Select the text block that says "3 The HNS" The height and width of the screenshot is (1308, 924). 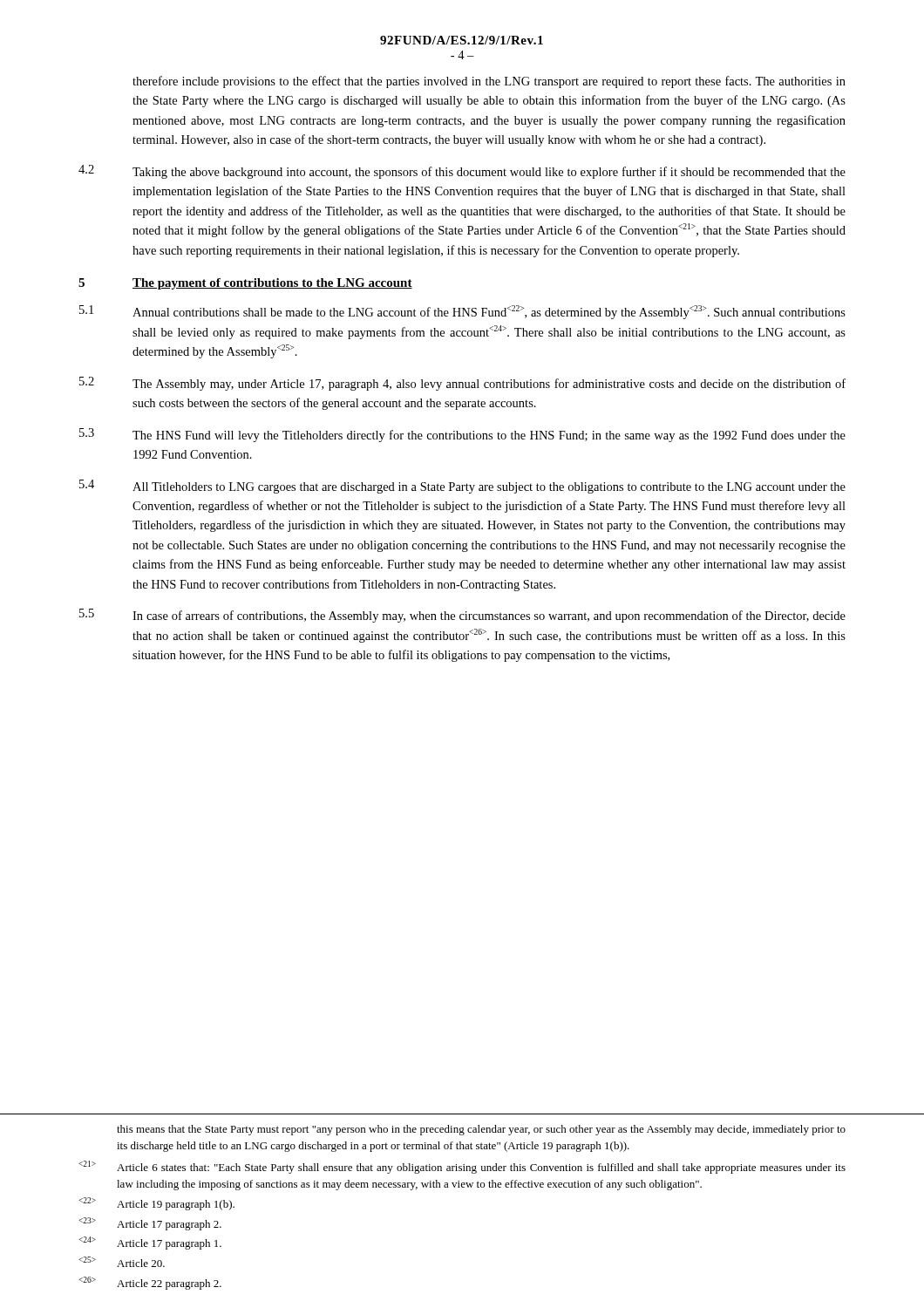(x=462, y=445)
